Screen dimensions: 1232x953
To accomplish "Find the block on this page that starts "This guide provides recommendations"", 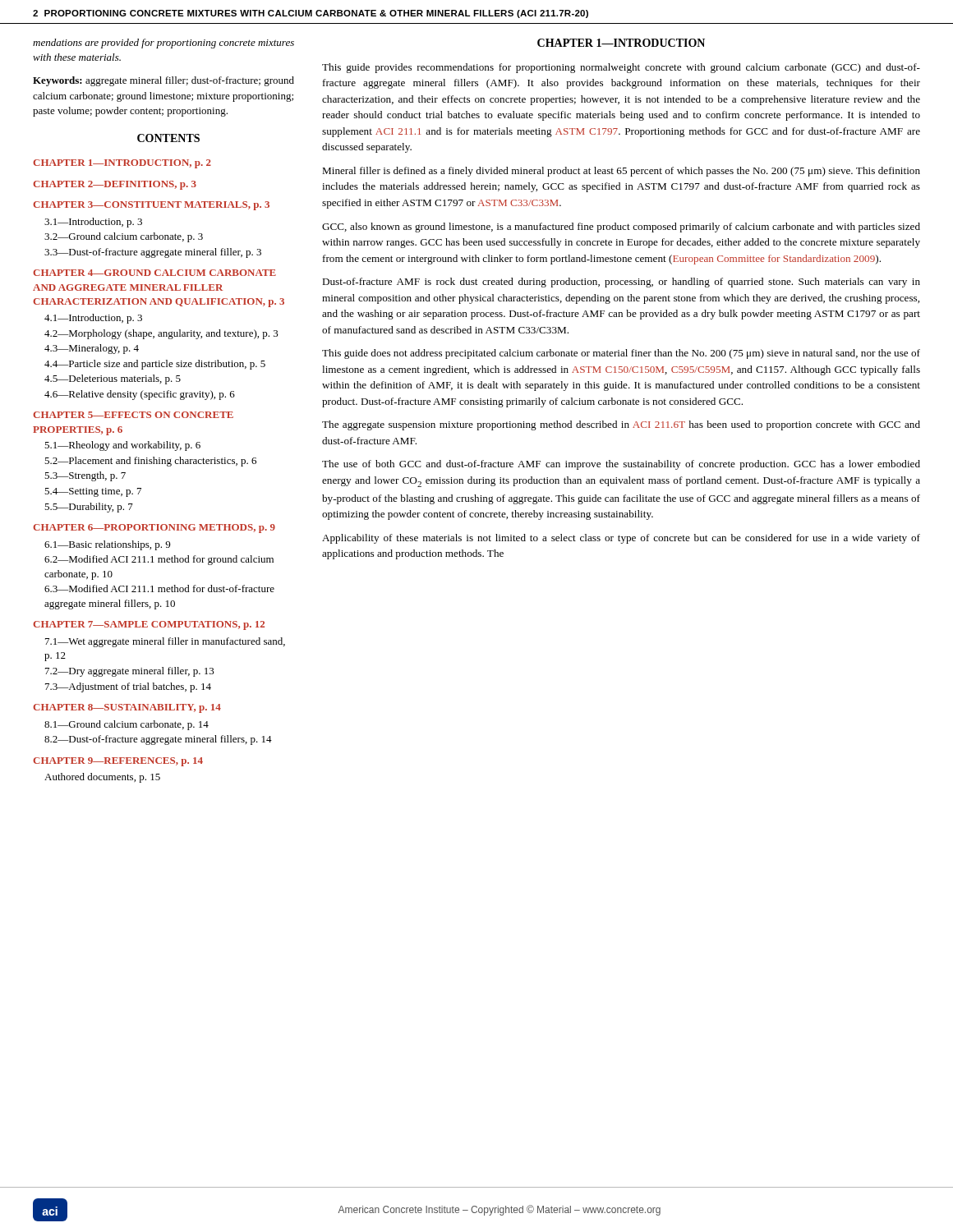I will tap(621, 310).
